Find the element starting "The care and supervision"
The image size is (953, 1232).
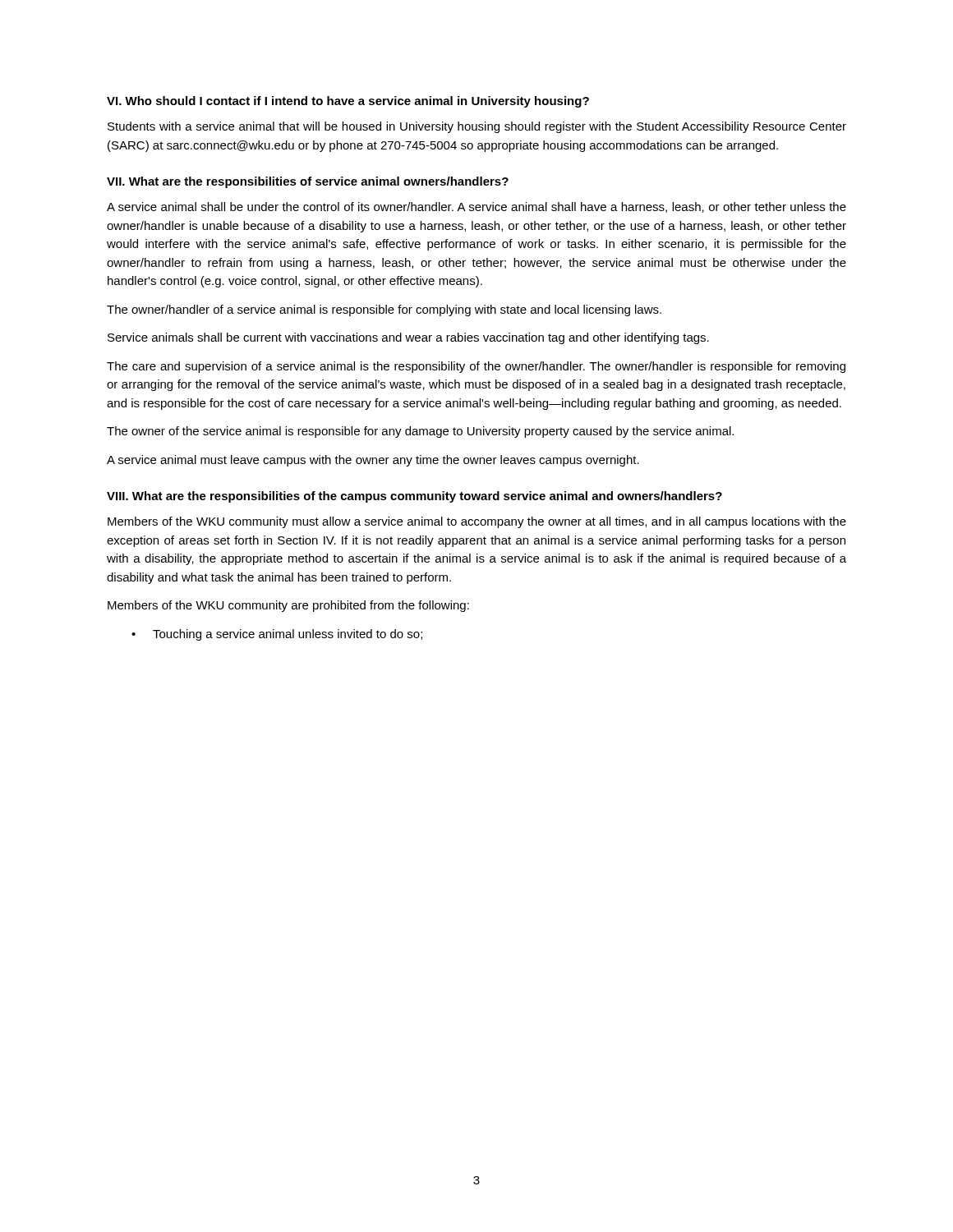(x=476, y=384)
